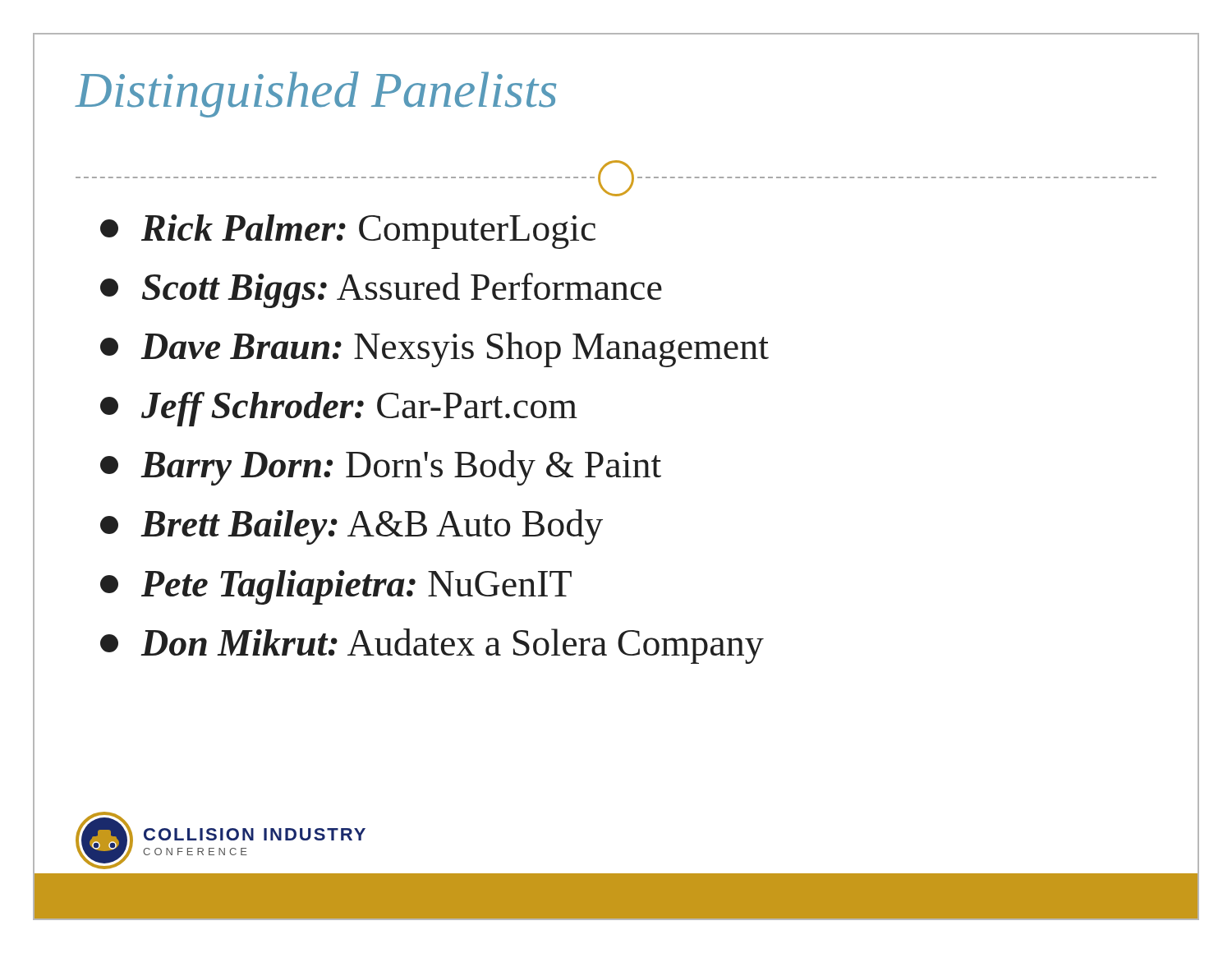Find "Dave Braun: Nexsyis Shop Management" on this page
The height and width of the screenshot is (953, 1232).
click(x=434, y=347)
